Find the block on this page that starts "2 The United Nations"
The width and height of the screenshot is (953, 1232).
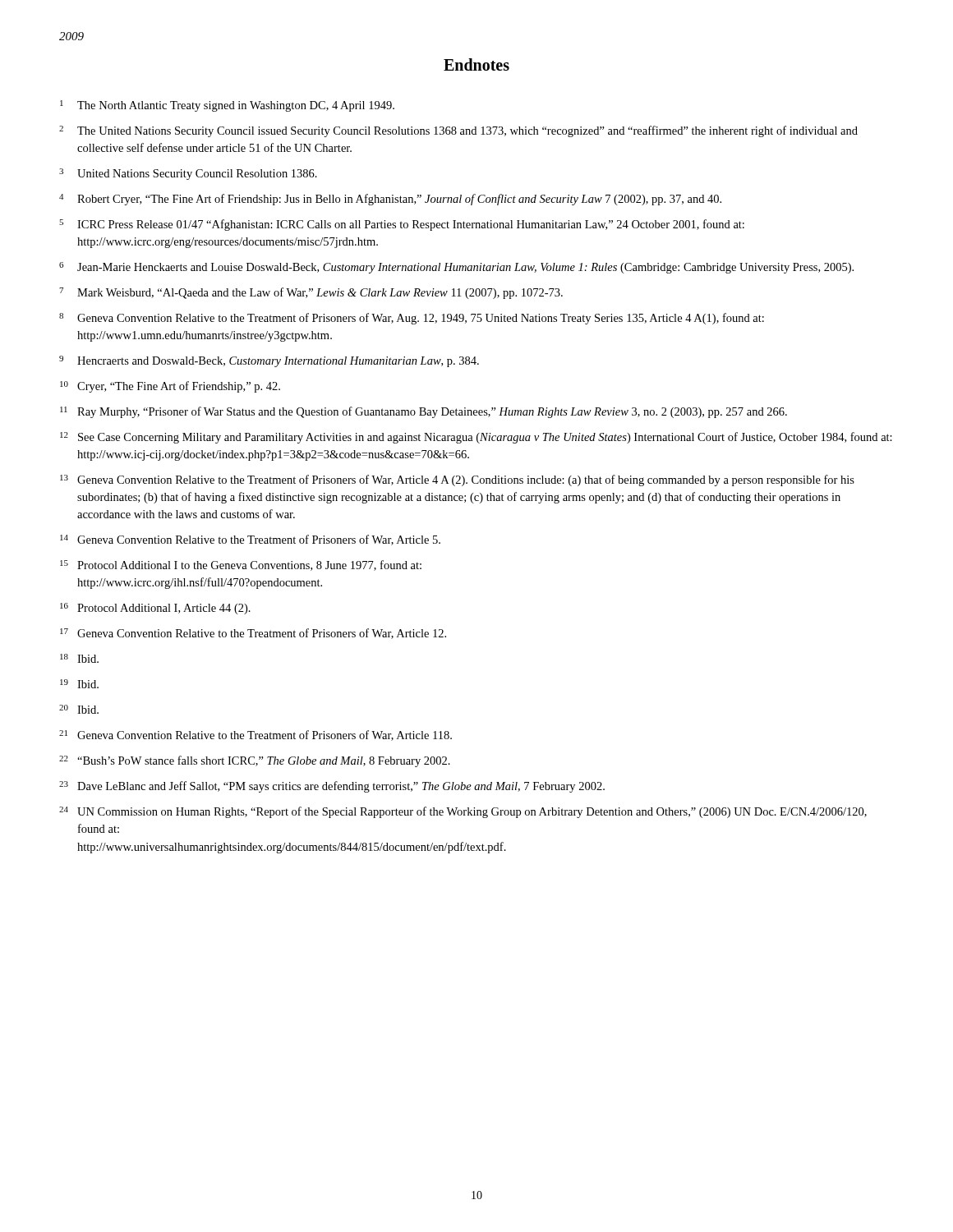coord(476,140)
